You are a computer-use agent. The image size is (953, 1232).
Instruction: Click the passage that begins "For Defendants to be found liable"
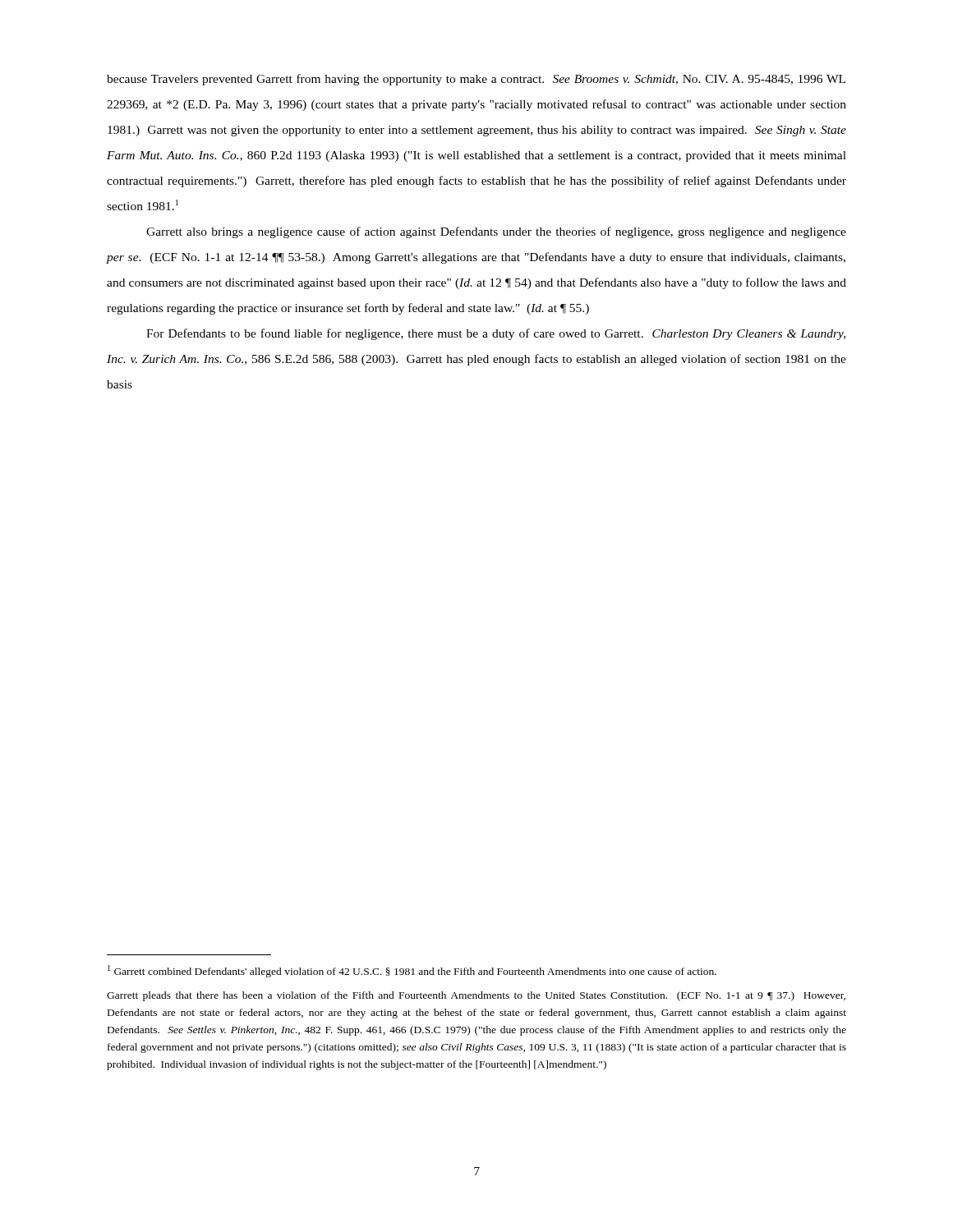(476, 359)
